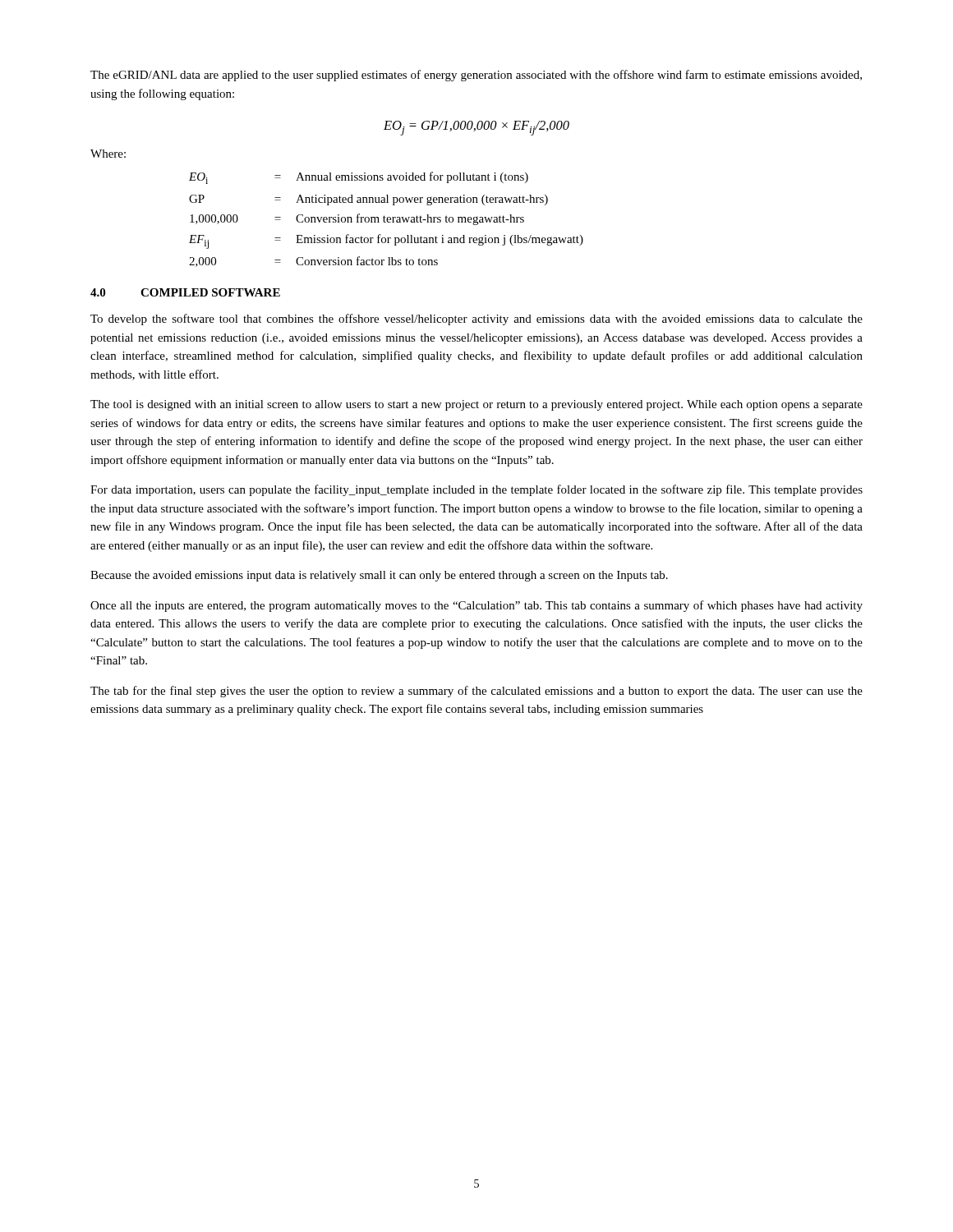Click on the text block starting "To develop the software tool"
Screen dimensions: 1232x953
476,347
